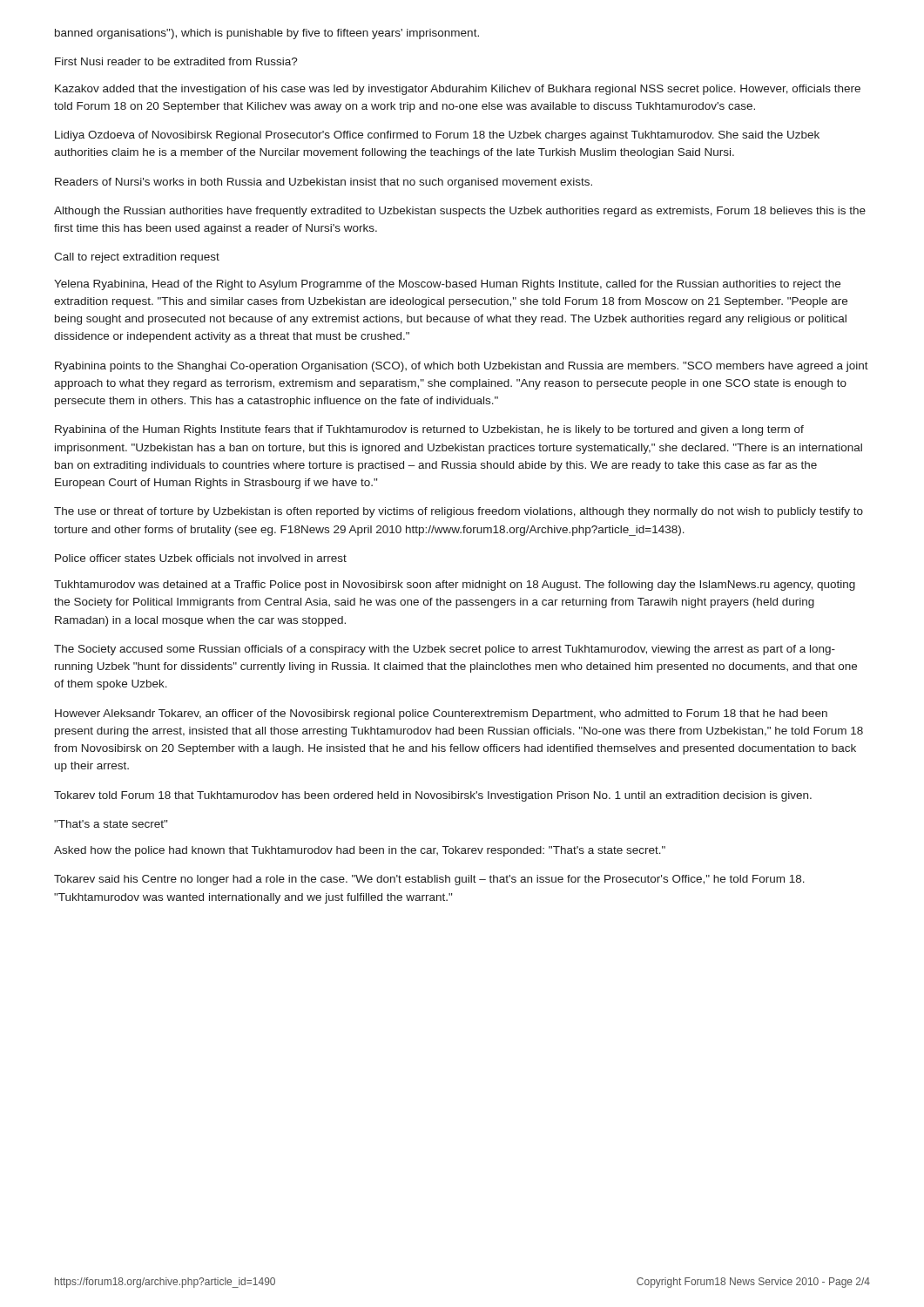The height and width of the screenshot is (1307, 924).
Task: Find the element starting "Tokarev said his Centre no longer had"
Action: pos(430,888)
